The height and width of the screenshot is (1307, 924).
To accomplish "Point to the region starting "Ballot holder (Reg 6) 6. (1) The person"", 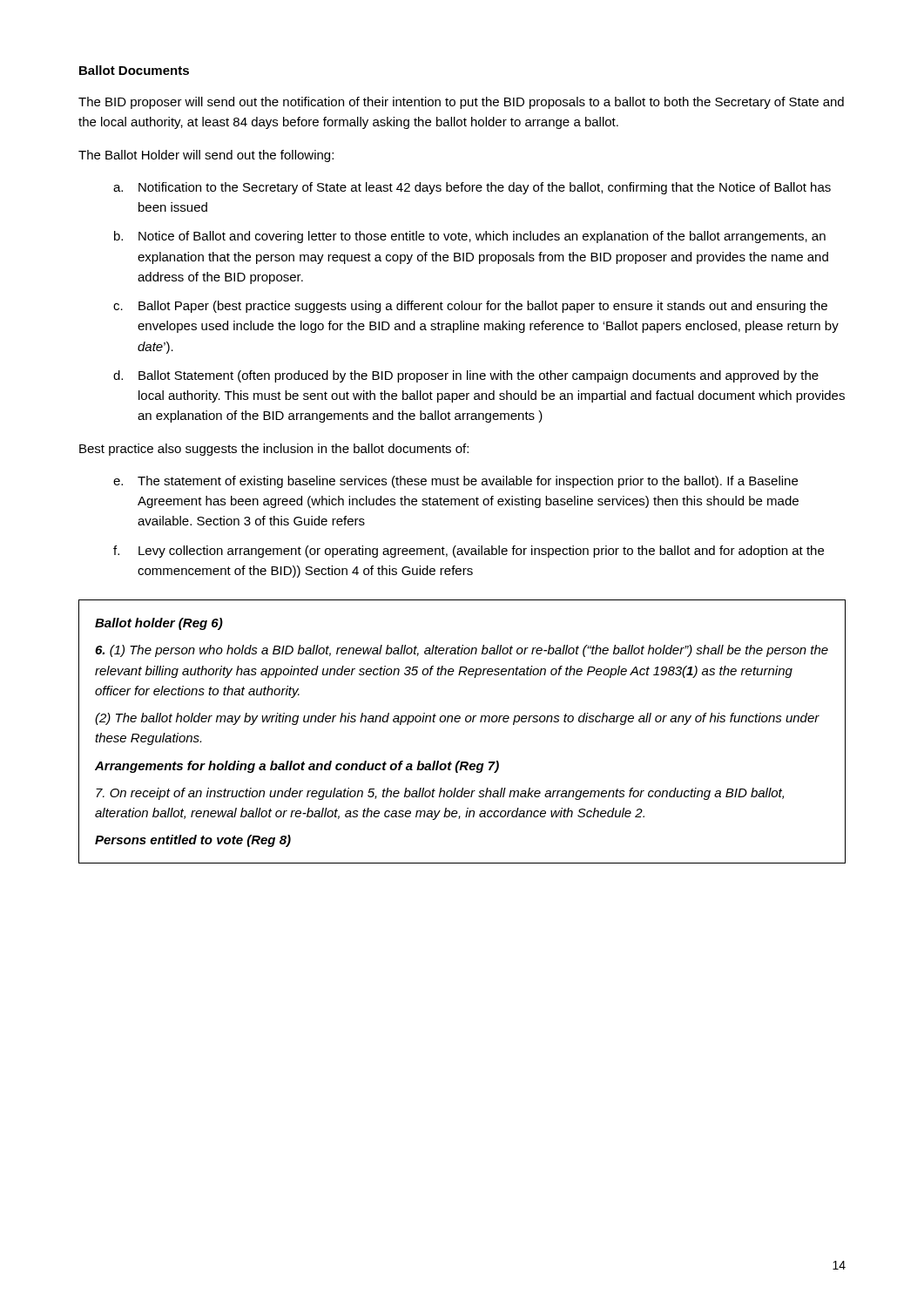I will 462,731.
